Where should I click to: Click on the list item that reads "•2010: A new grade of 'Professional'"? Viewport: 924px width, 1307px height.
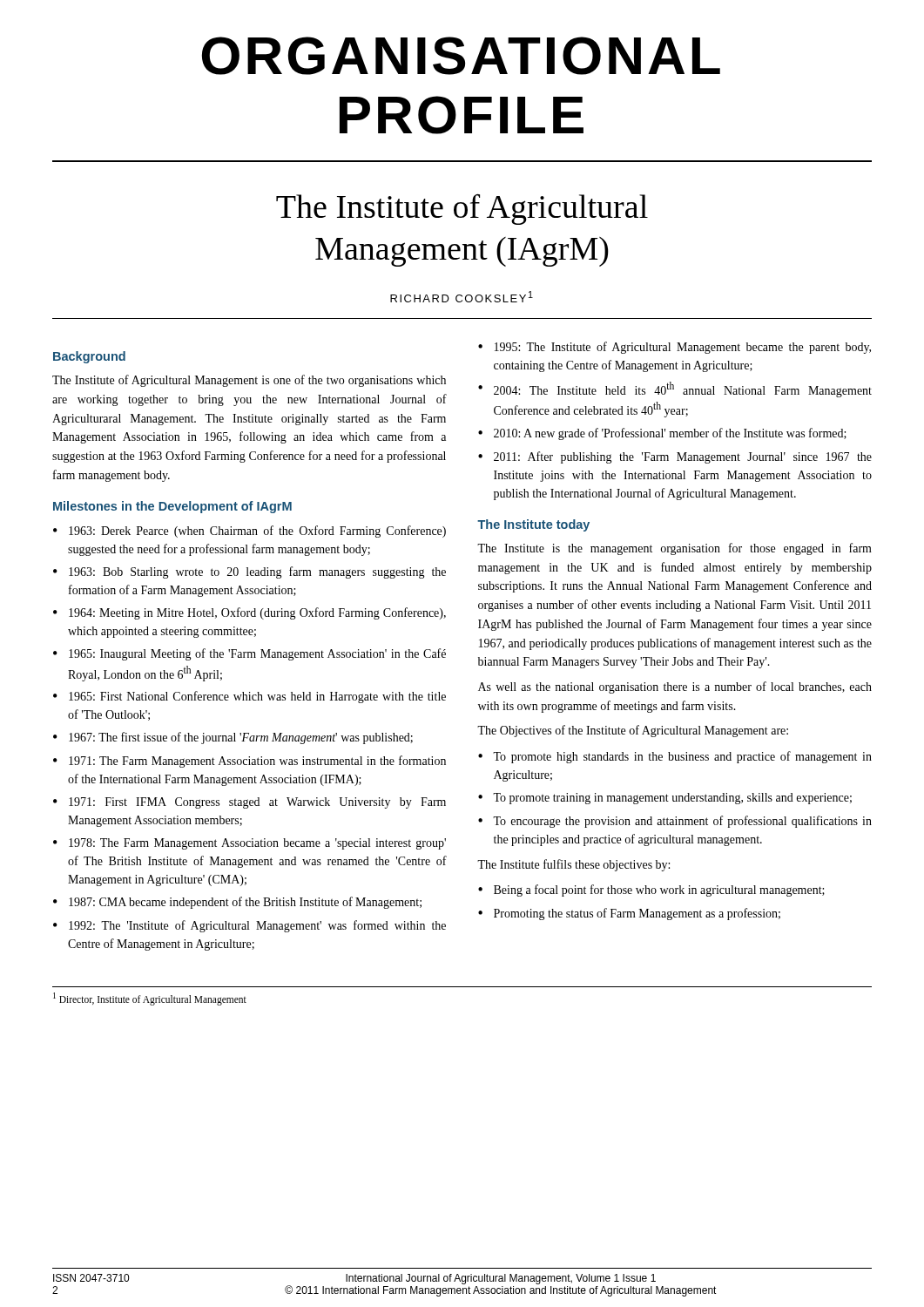click(x=662, y=434)
